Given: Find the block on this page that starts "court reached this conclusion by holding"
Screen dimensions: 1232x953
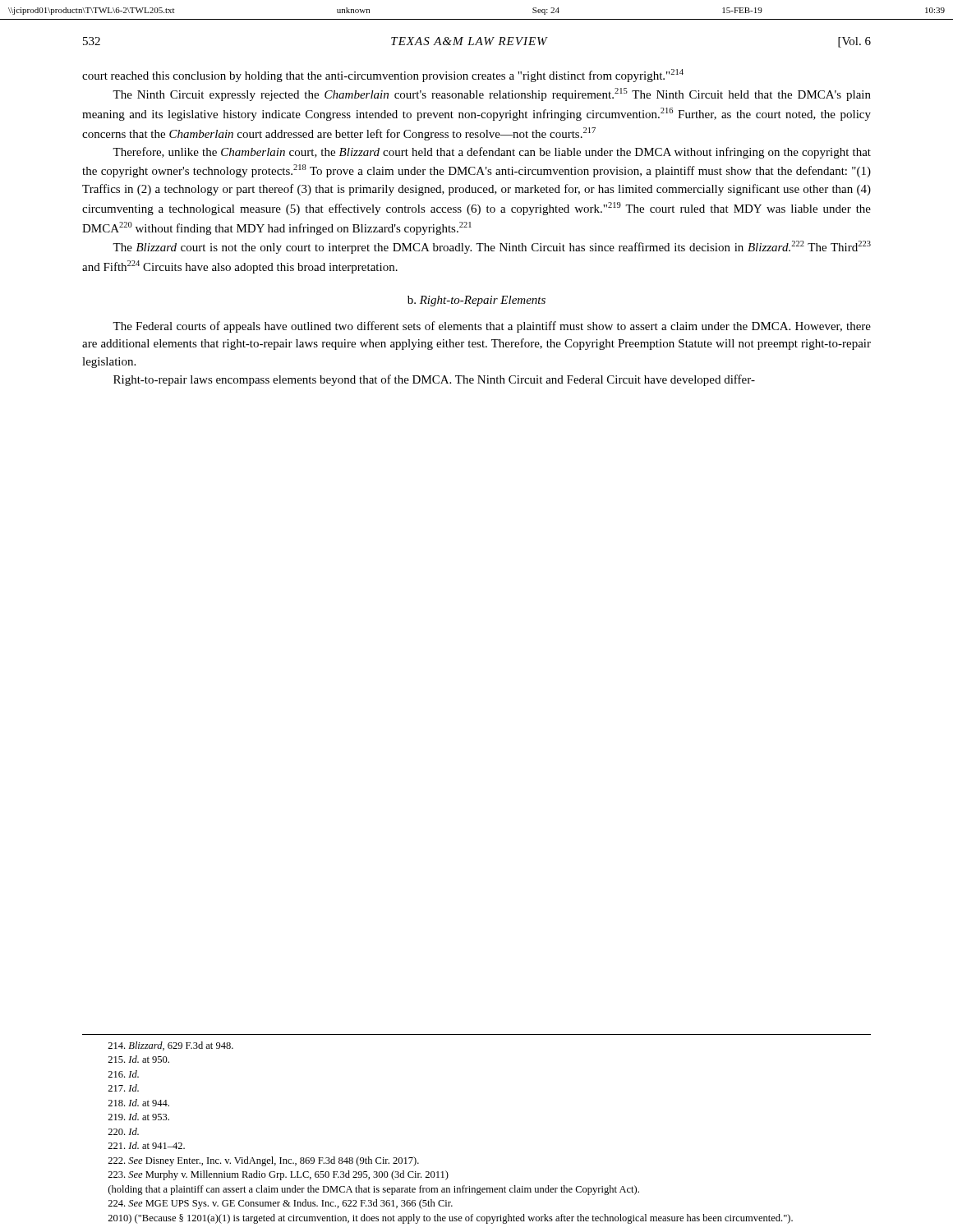Looking at the screenshot, I should tap(383, 75).
